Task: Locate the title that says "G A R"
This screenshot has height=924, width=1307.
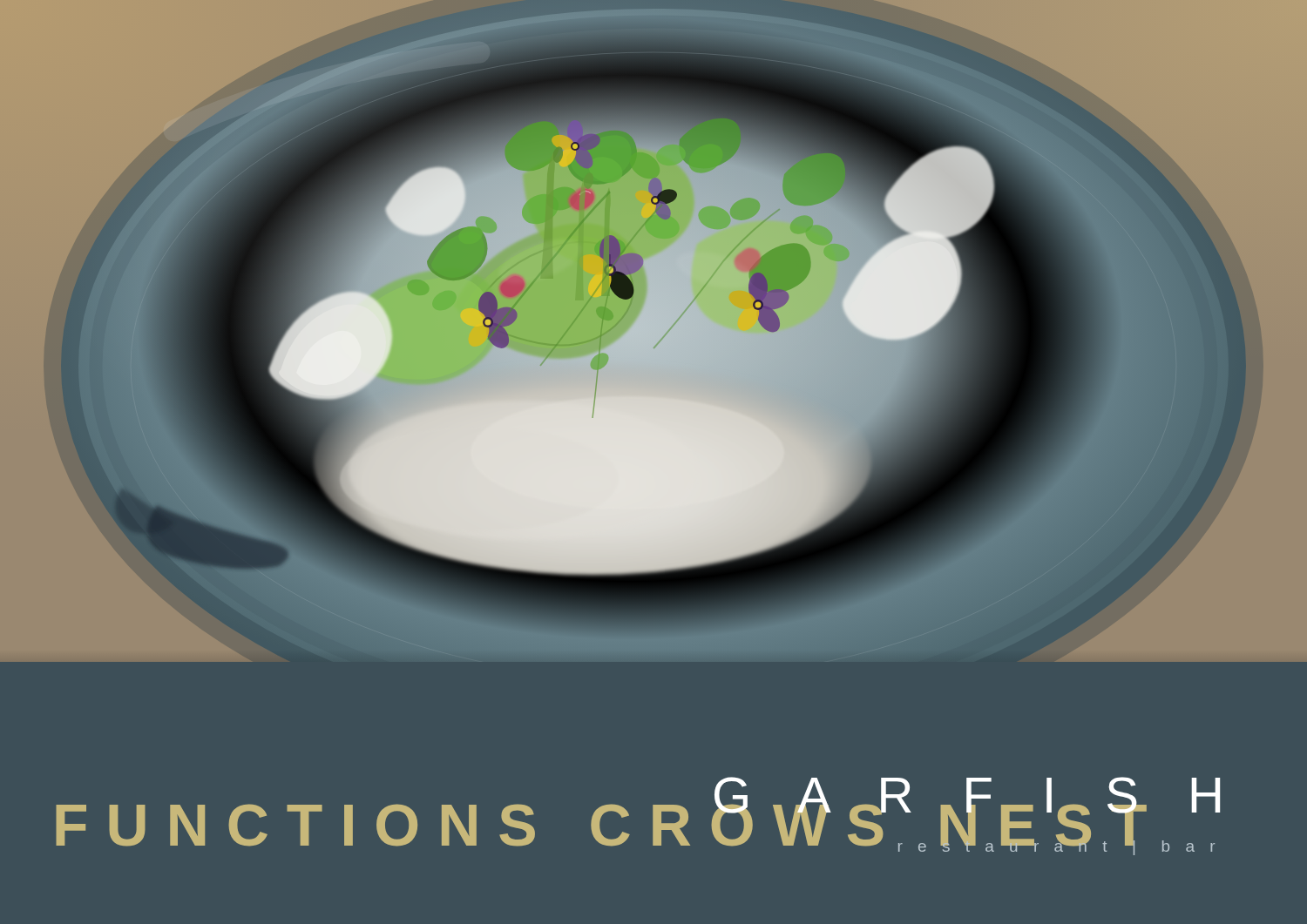Action: click(x=977, y=795)
